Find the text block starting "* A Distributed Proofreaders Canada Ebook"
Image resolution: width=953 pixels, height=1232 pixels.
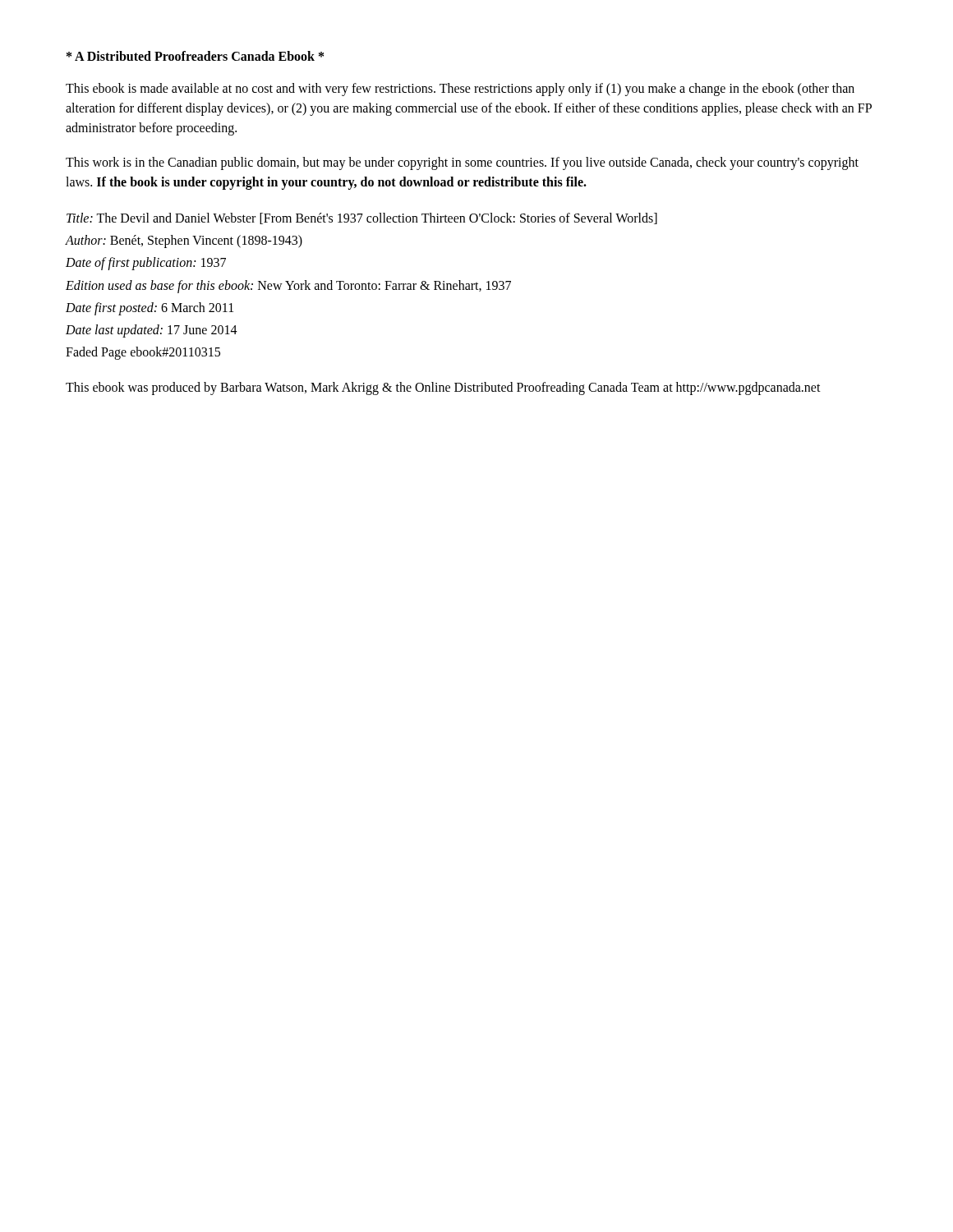pos(195,56)
